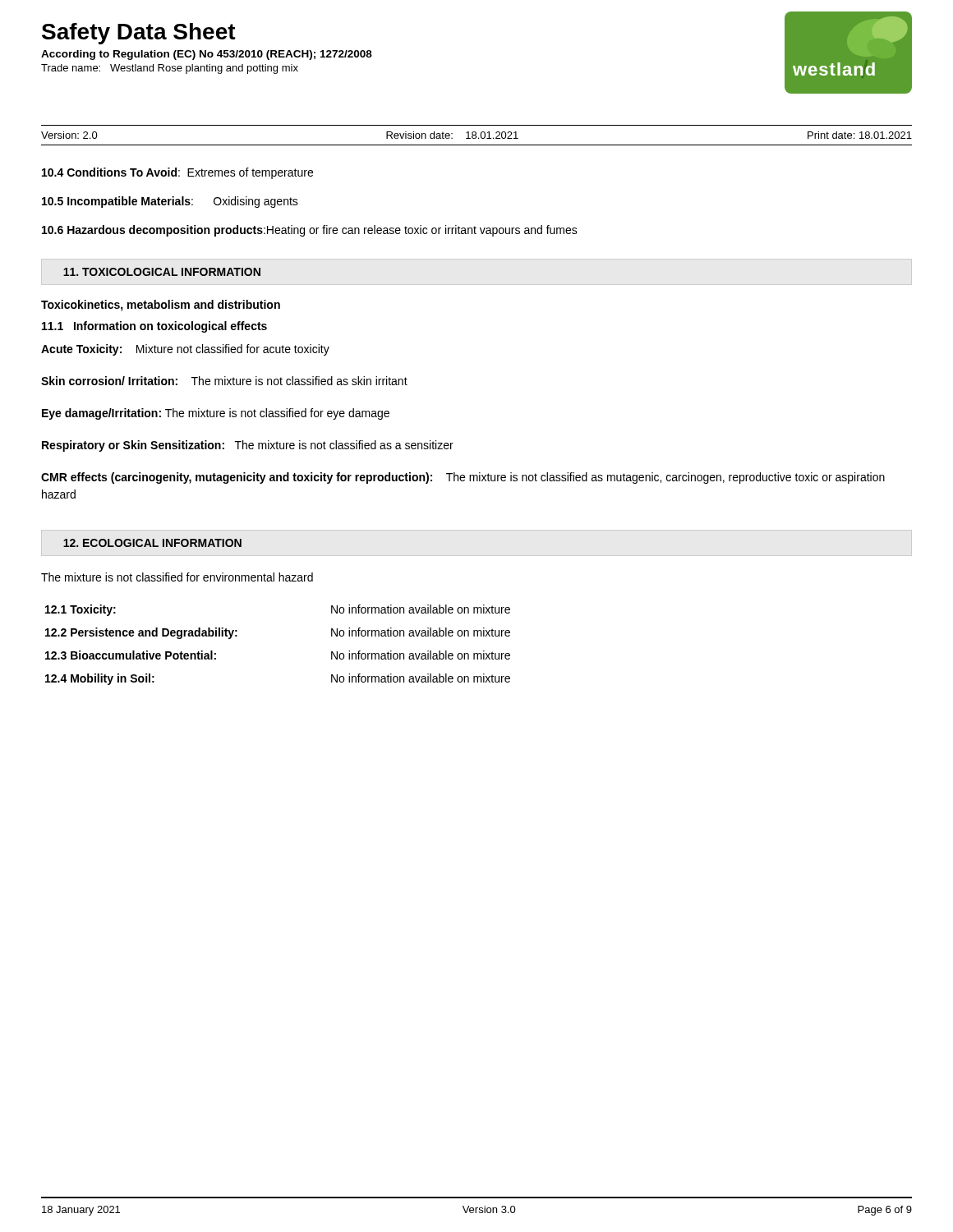The height and width of the screenshot is (1232, 953).
Task: Navigate to the element starting "11. TOXICOLOGICAL INFORMATION"
Action: click(x=157, y=272)
